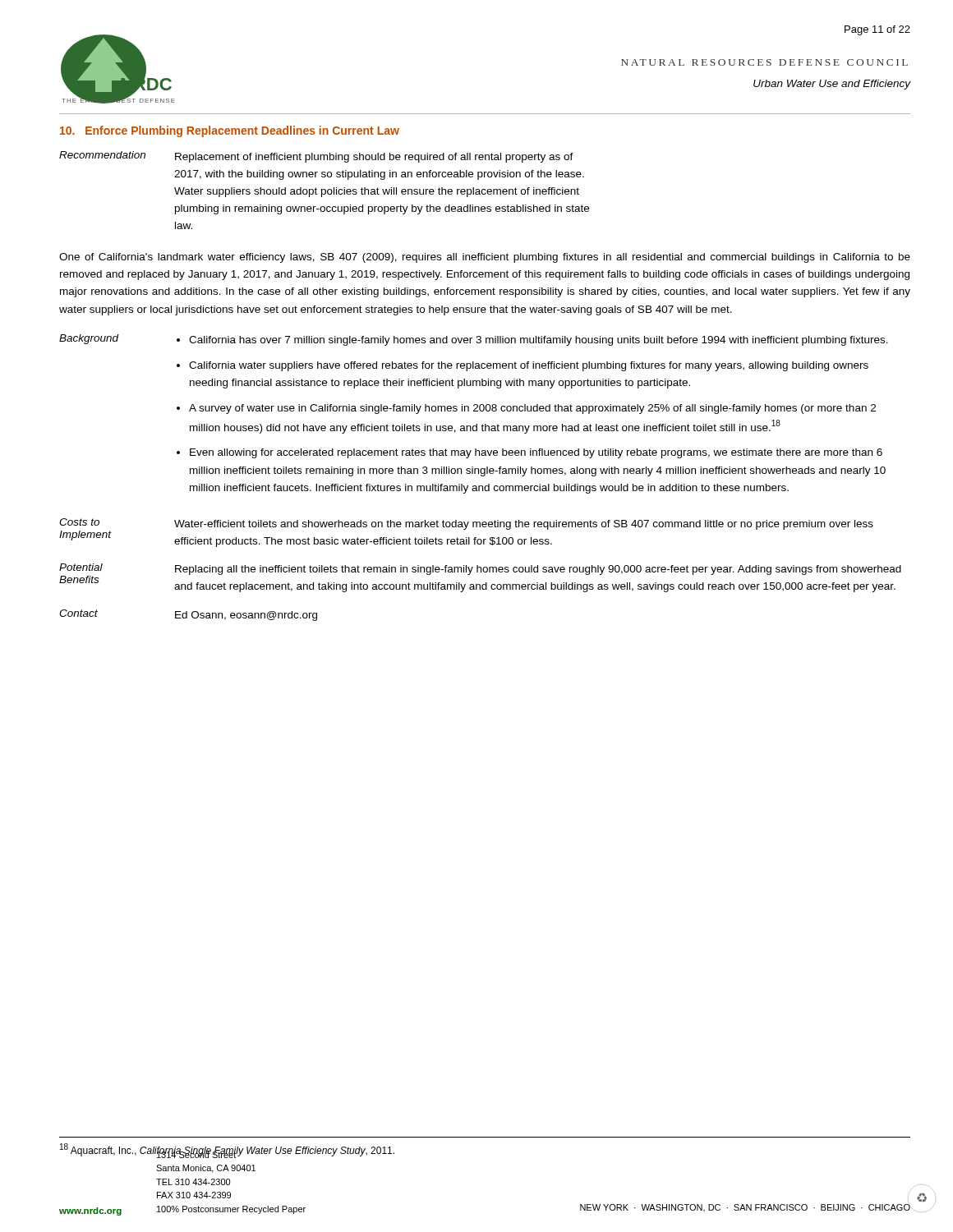This screenshot has height=1232, width=953.
Task: Select the text starting "Contact Ed Osann, eosann@nrdc.org"
Action: pos(188,615)
